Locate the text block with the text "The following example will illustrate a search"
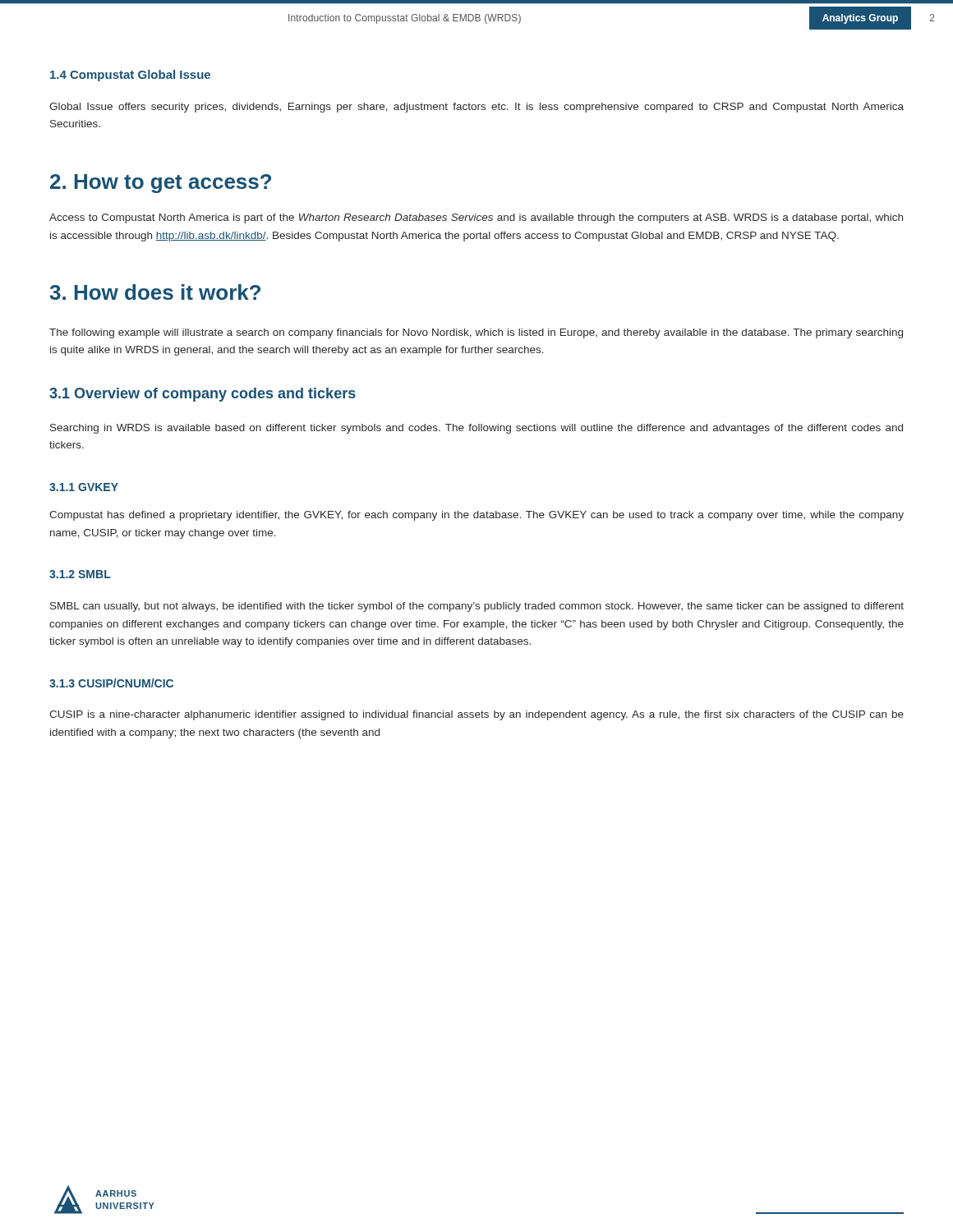 point(476,341)
